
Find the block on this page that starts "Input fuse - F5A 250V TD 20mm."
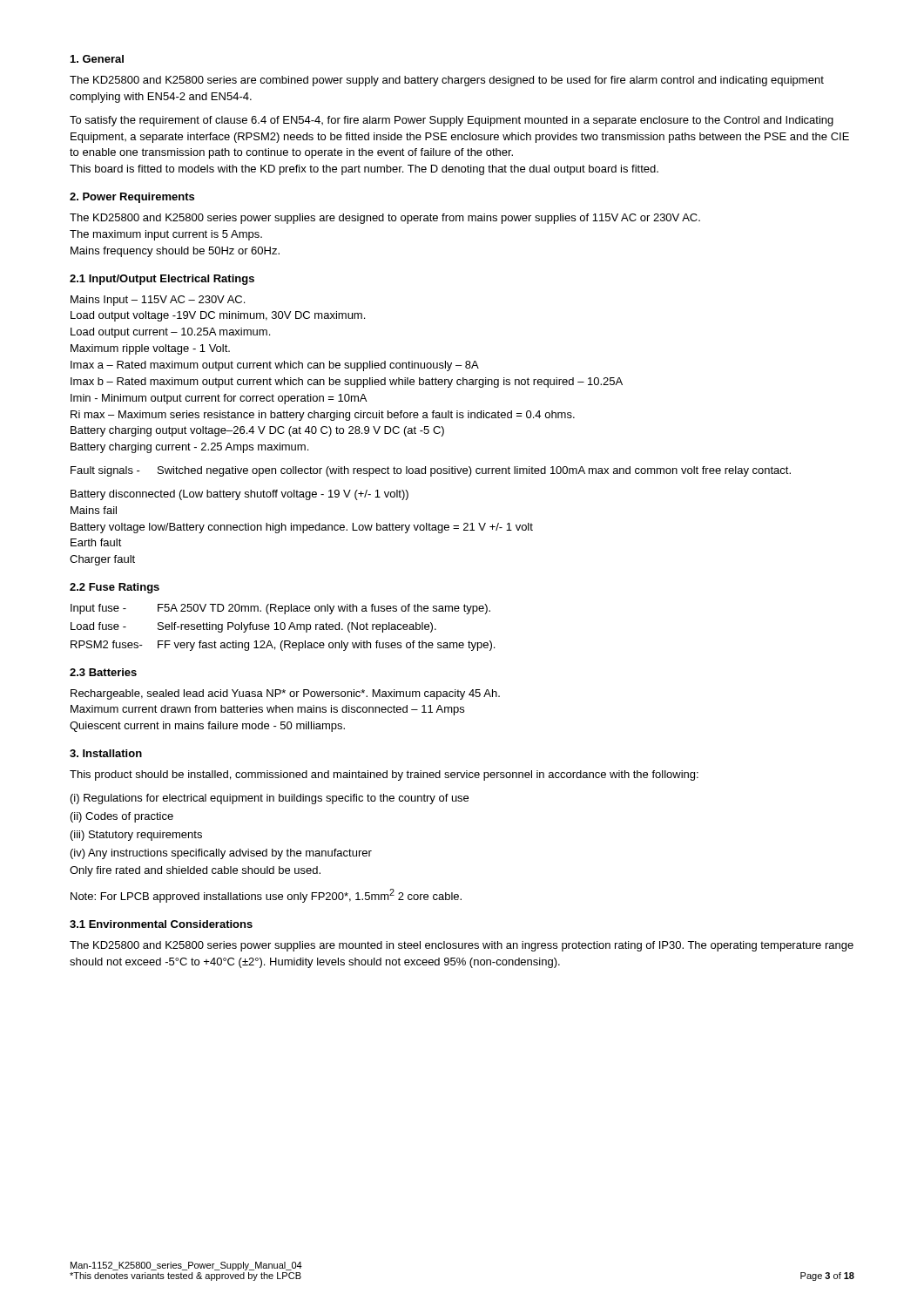pos(280,609)
